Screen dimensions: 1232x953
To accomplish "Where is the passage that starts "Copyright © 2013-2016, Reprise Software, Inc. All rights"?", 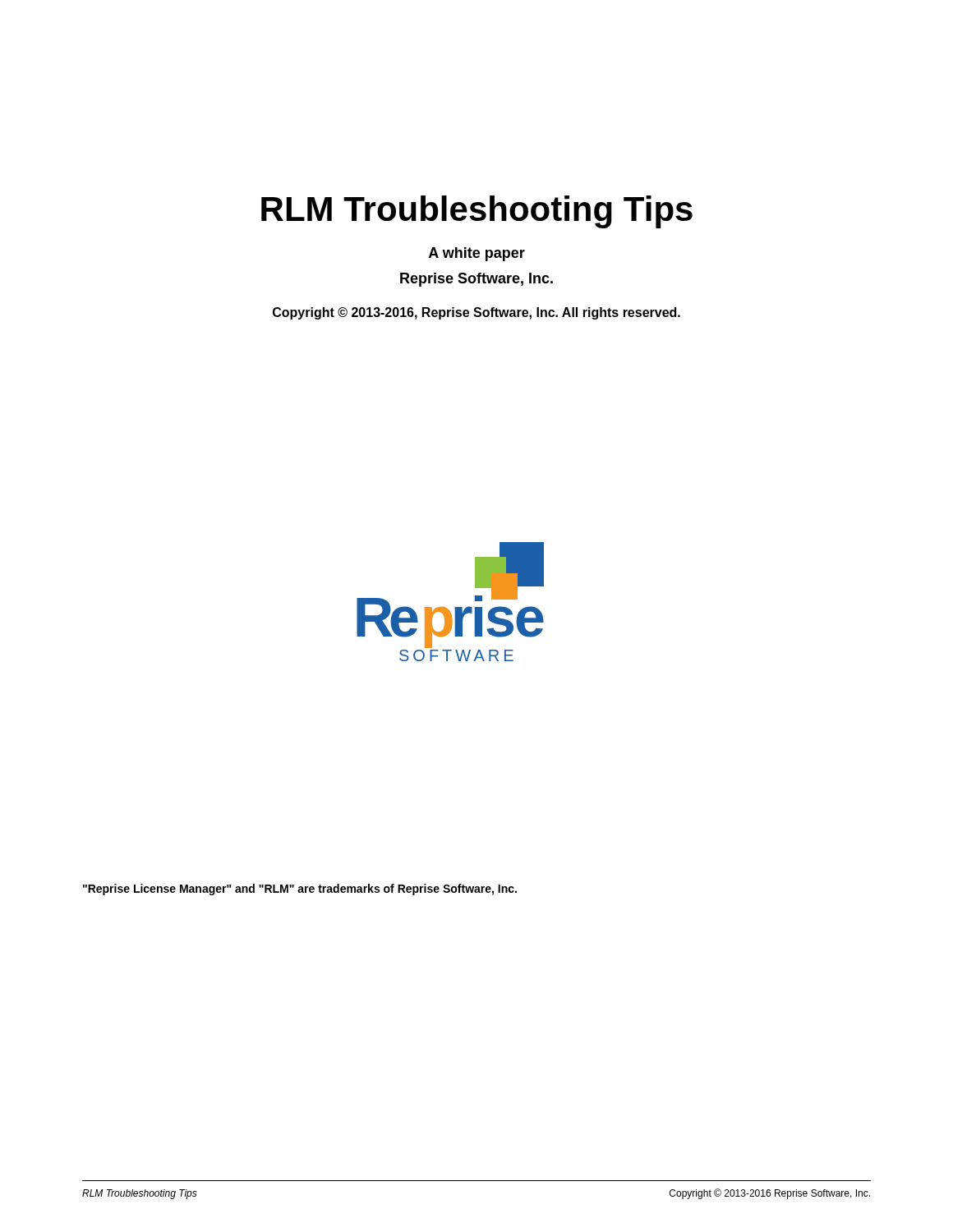I will click(476, 313).
